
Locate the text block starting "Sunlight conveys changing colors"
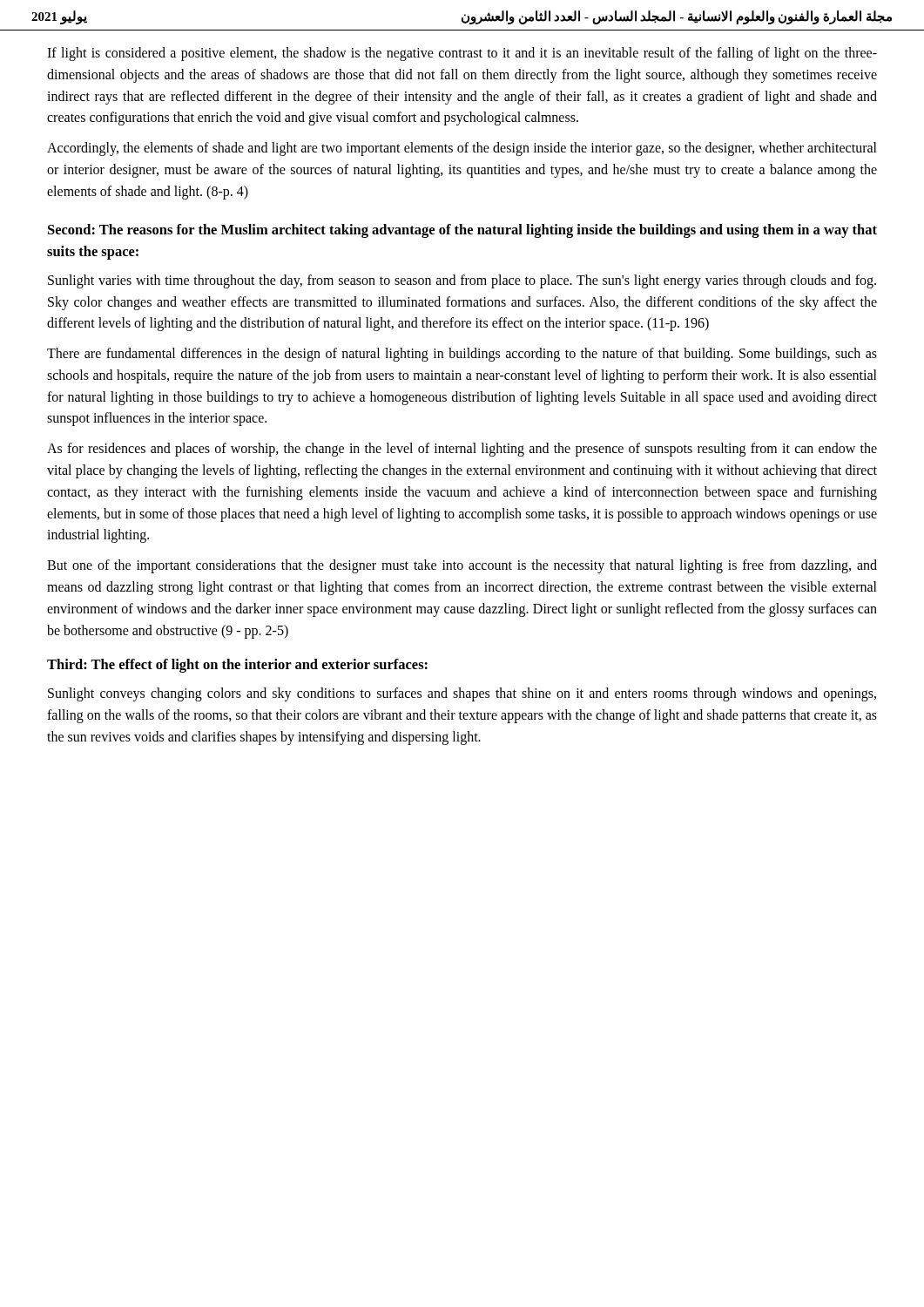point(462,715)
